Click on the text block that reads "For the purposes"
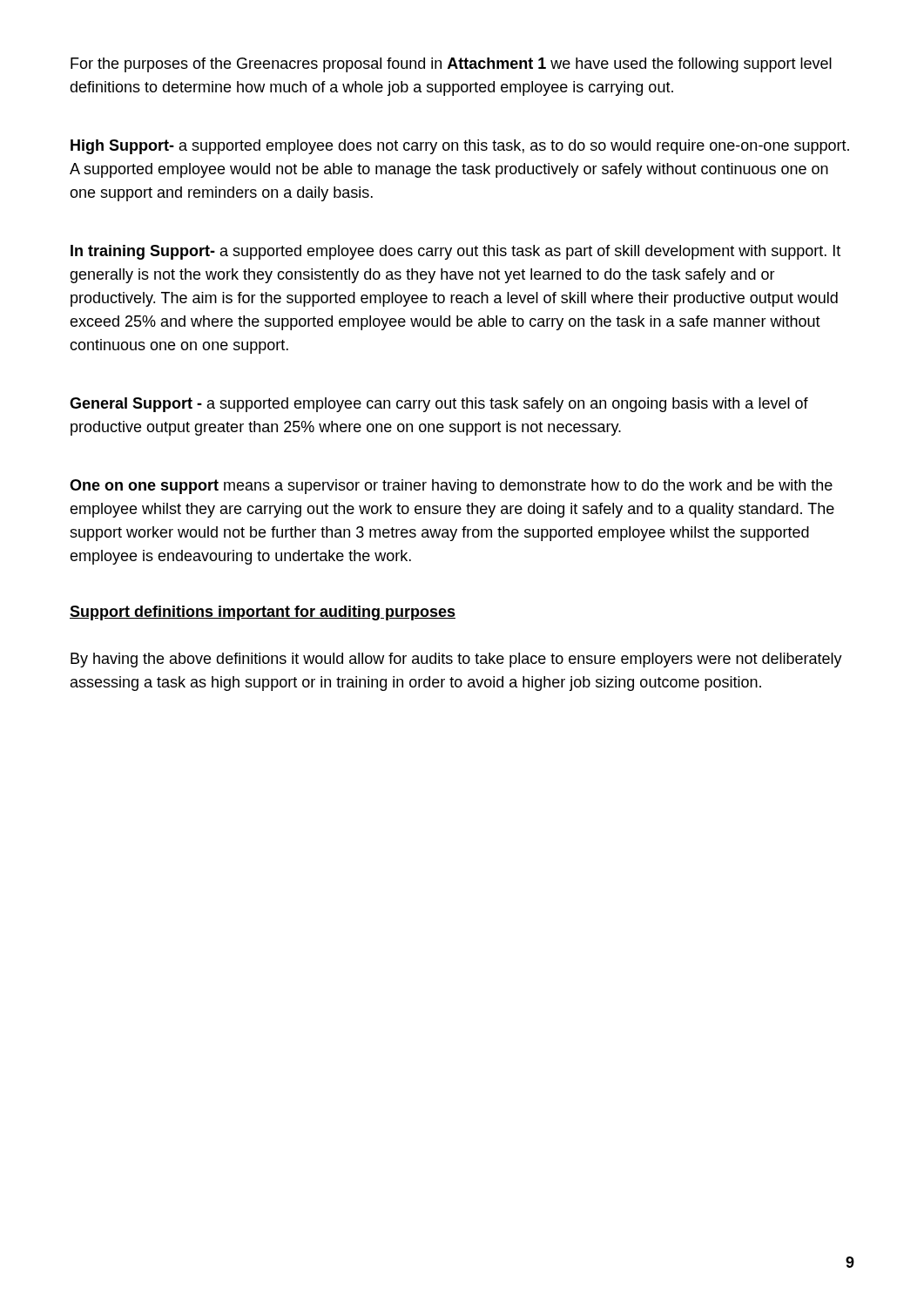The width and height of the screenshot is (924, 1307). tap(451, 75)
